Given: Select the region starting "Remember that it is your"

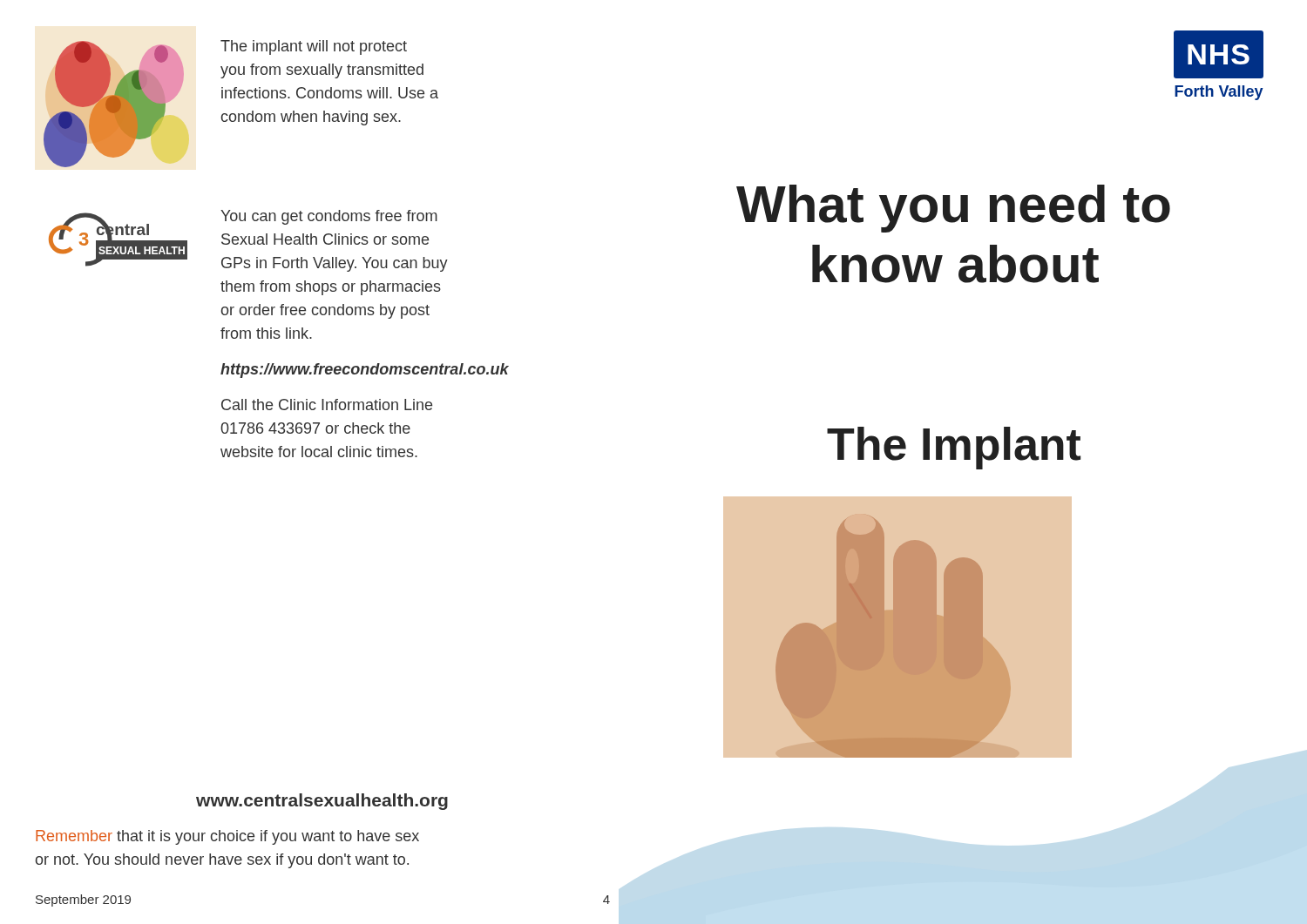Looking at the screenshot, I should pos(227,848).
